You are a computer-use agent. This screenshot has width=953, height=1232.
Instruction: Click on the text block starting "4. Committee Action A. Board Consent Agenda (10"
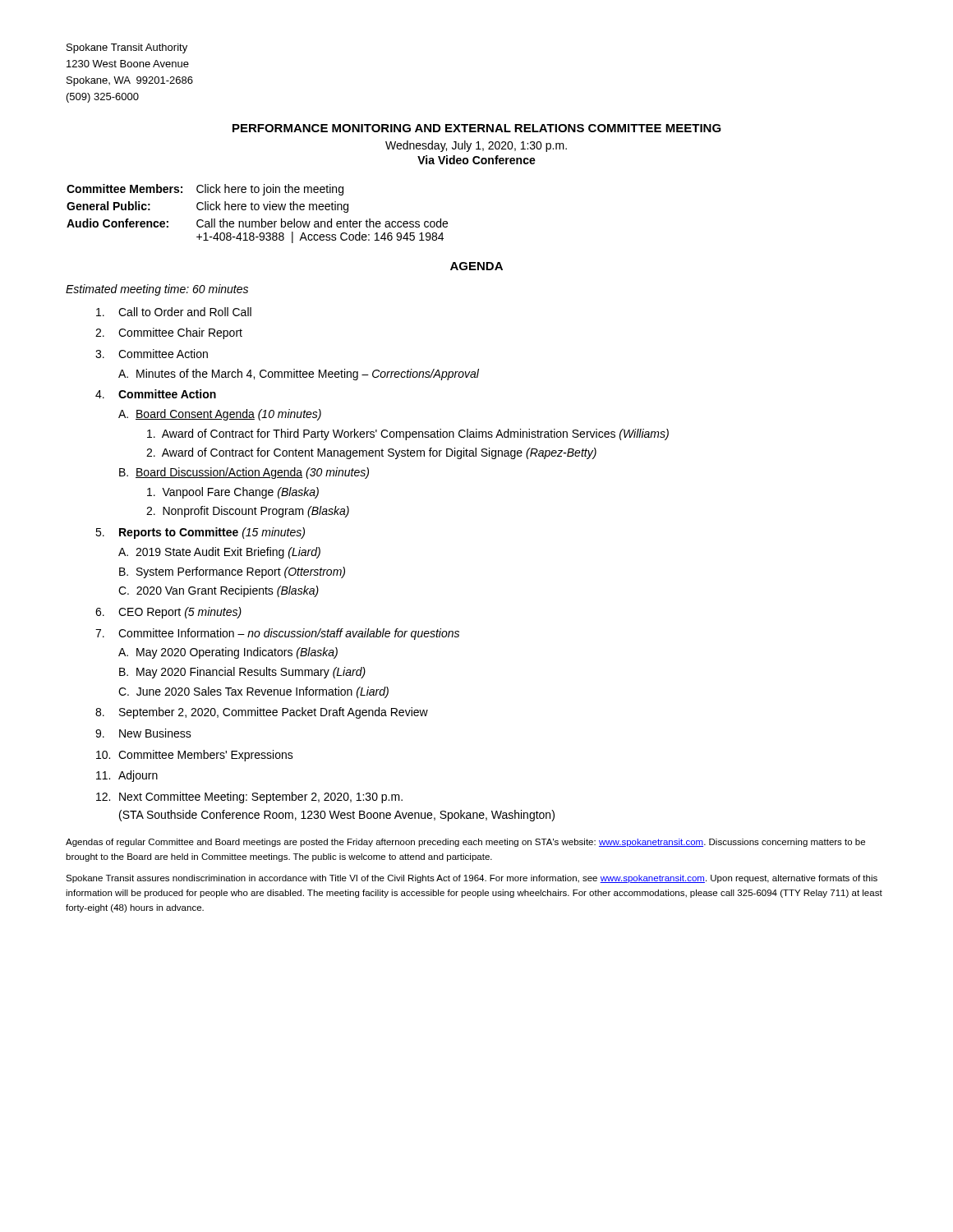(491, 454)
